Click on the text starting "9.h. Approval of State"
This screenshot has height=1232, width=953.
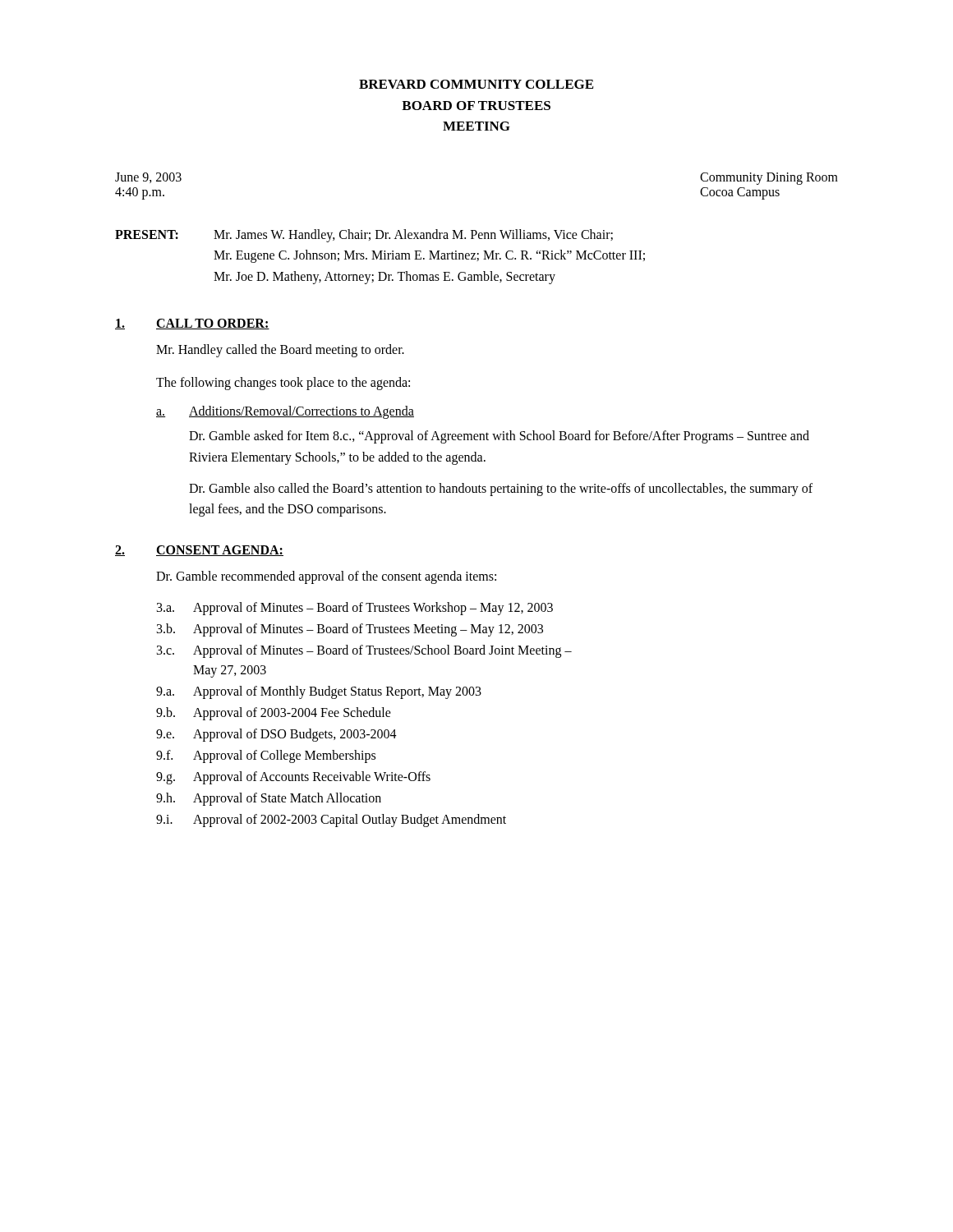269,799
